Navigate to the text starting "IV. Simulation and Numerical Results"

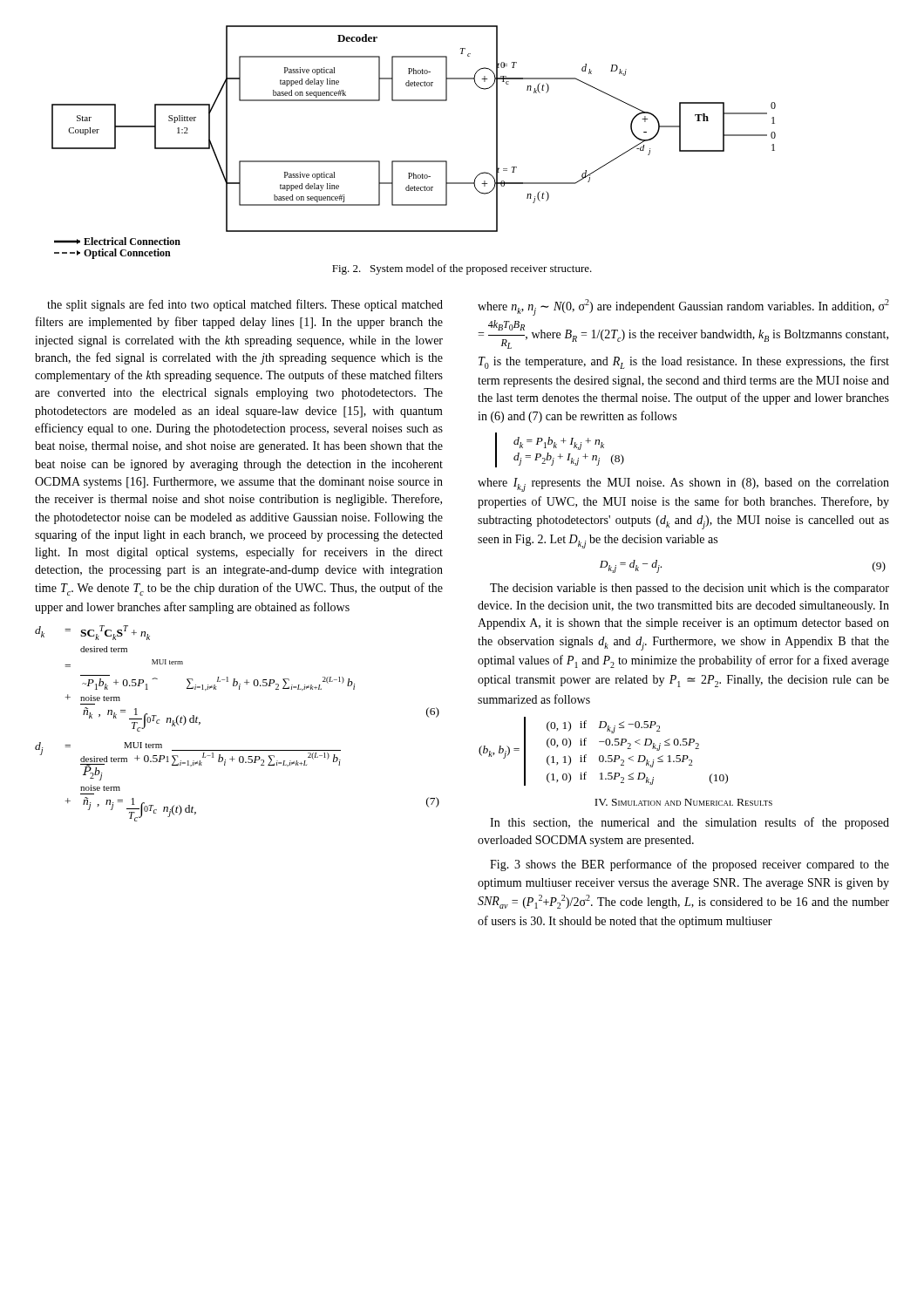(x=683, y=802)
